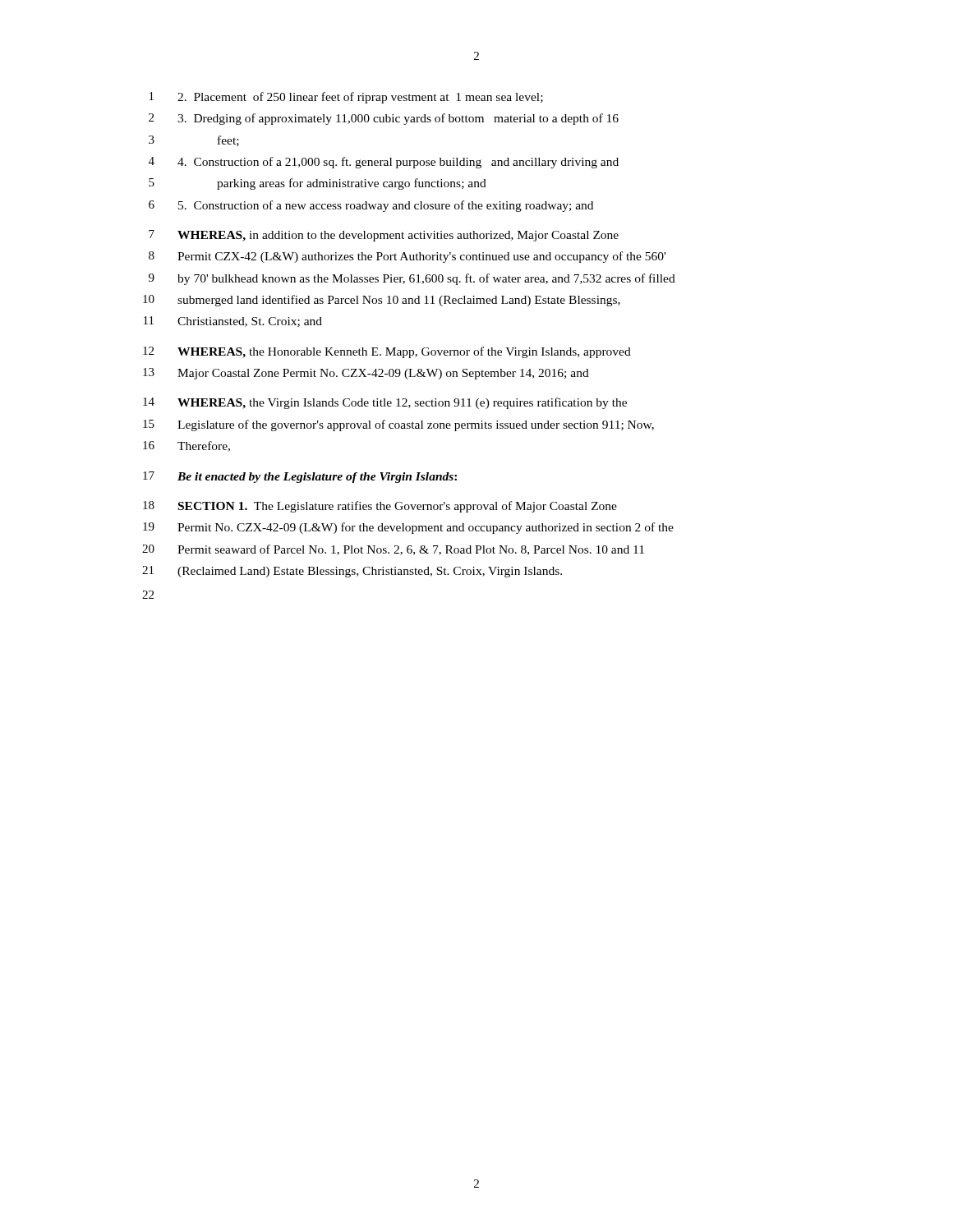Click the passage that begins "4 4. Construction of a 21,000 sq."
This screenshot has height=1232, width=953.
click(476, 162)
